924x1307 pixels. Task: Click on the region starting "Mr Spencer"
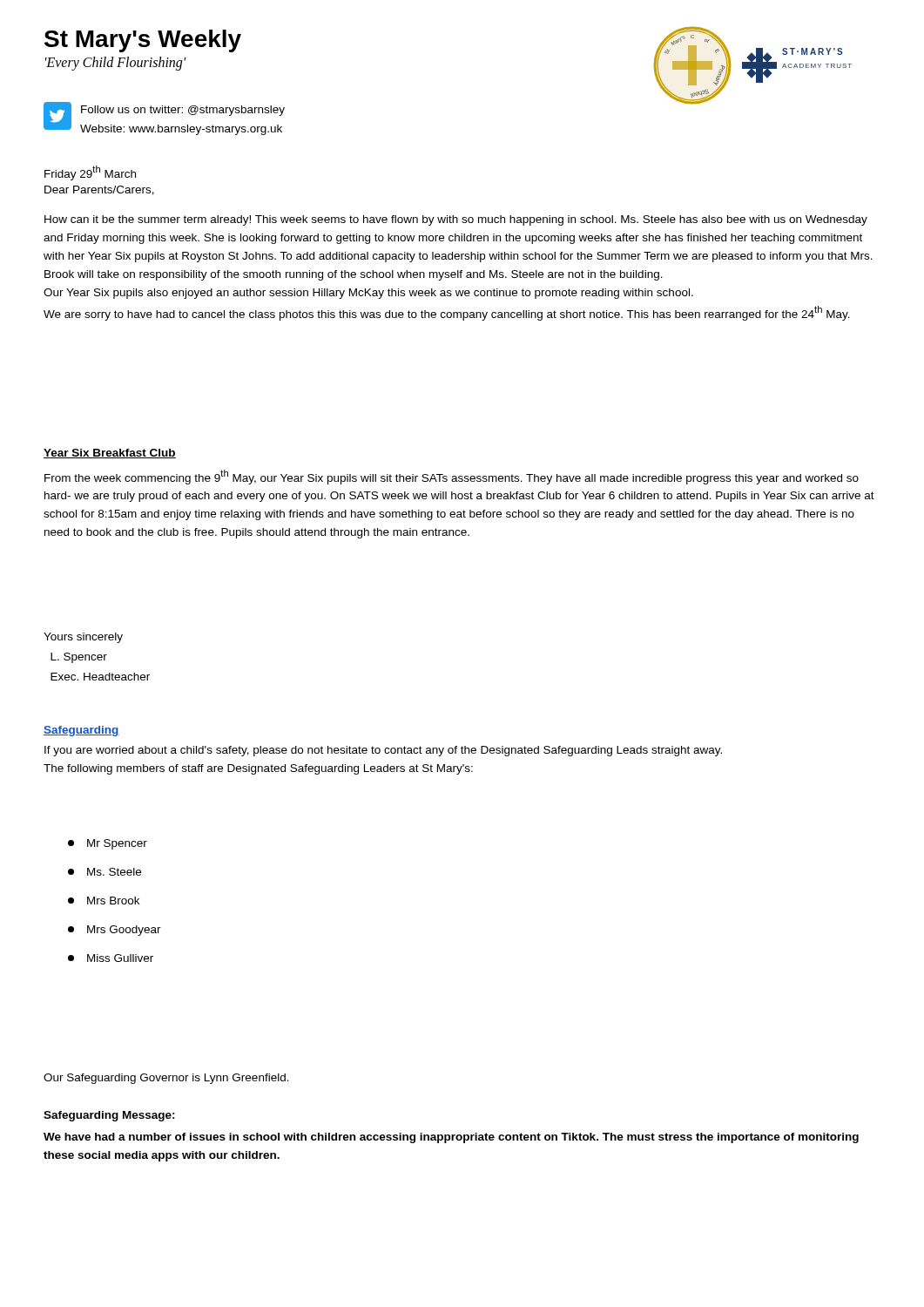pos(107,843)
